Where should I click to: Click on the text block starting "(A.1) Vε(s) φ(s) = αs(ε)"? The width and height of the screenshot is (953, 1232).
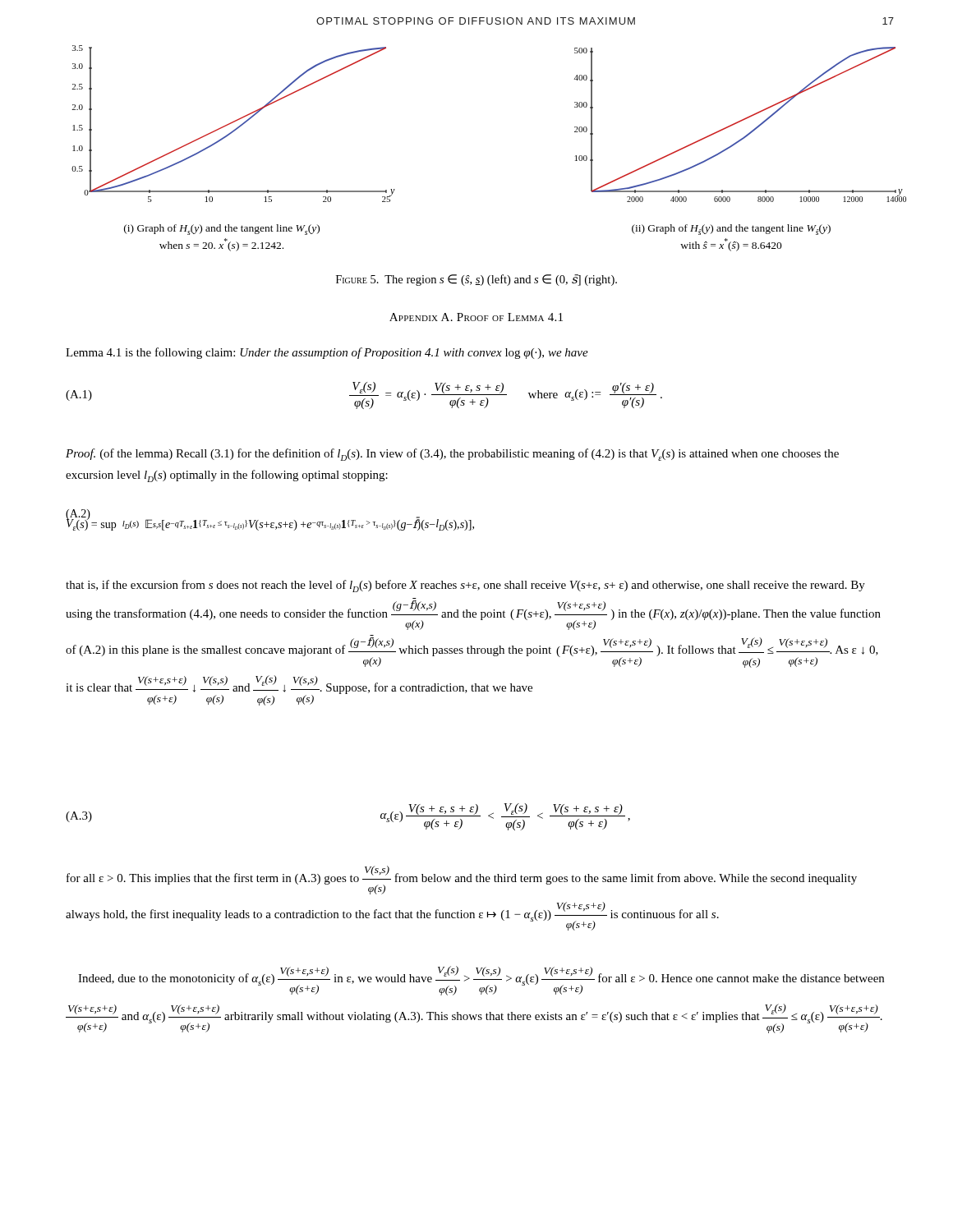point(476,395)
